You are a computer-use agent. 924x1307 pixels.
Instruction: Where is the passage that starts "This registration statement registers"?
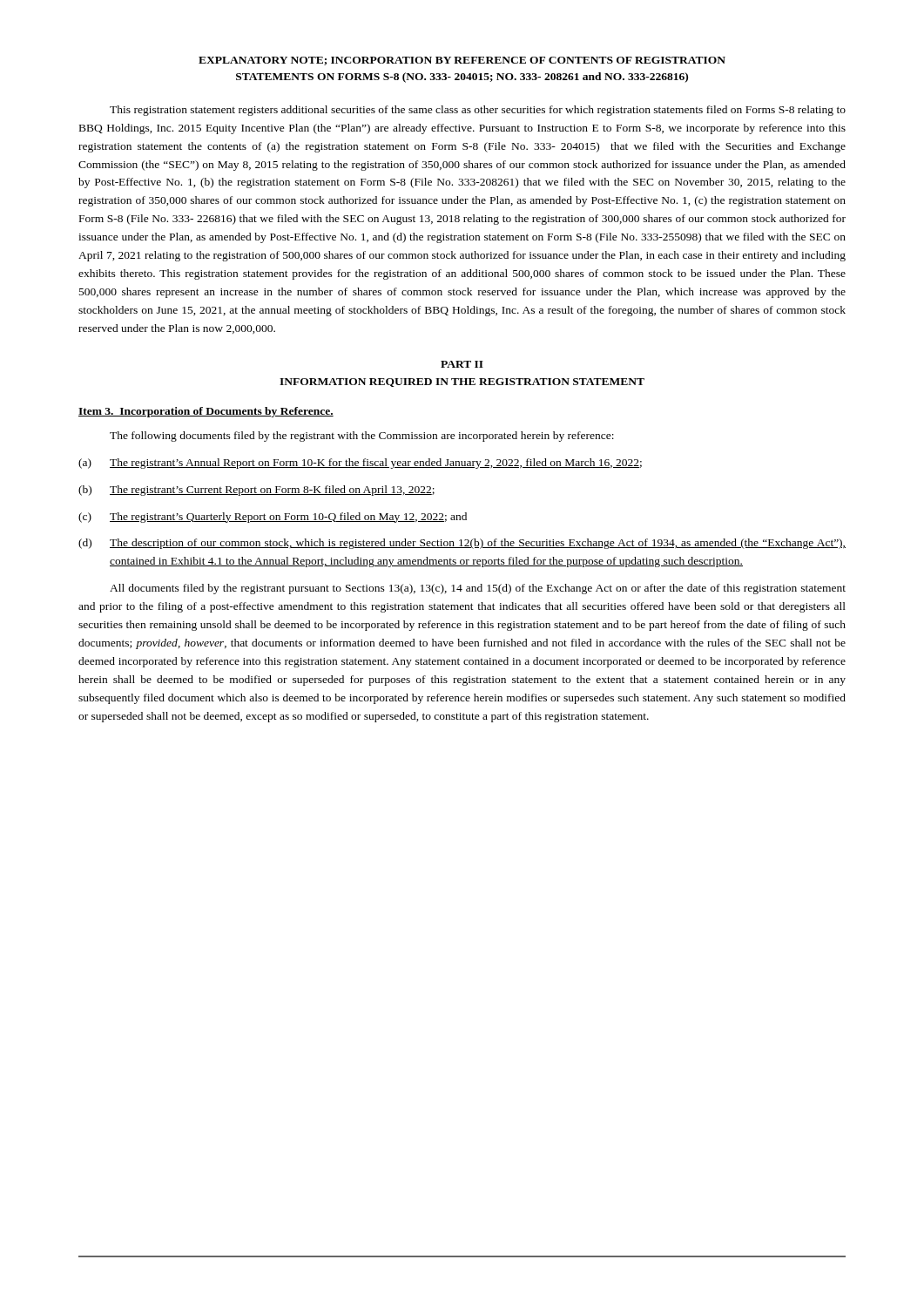pyautogui.click(x=462, y=219)
